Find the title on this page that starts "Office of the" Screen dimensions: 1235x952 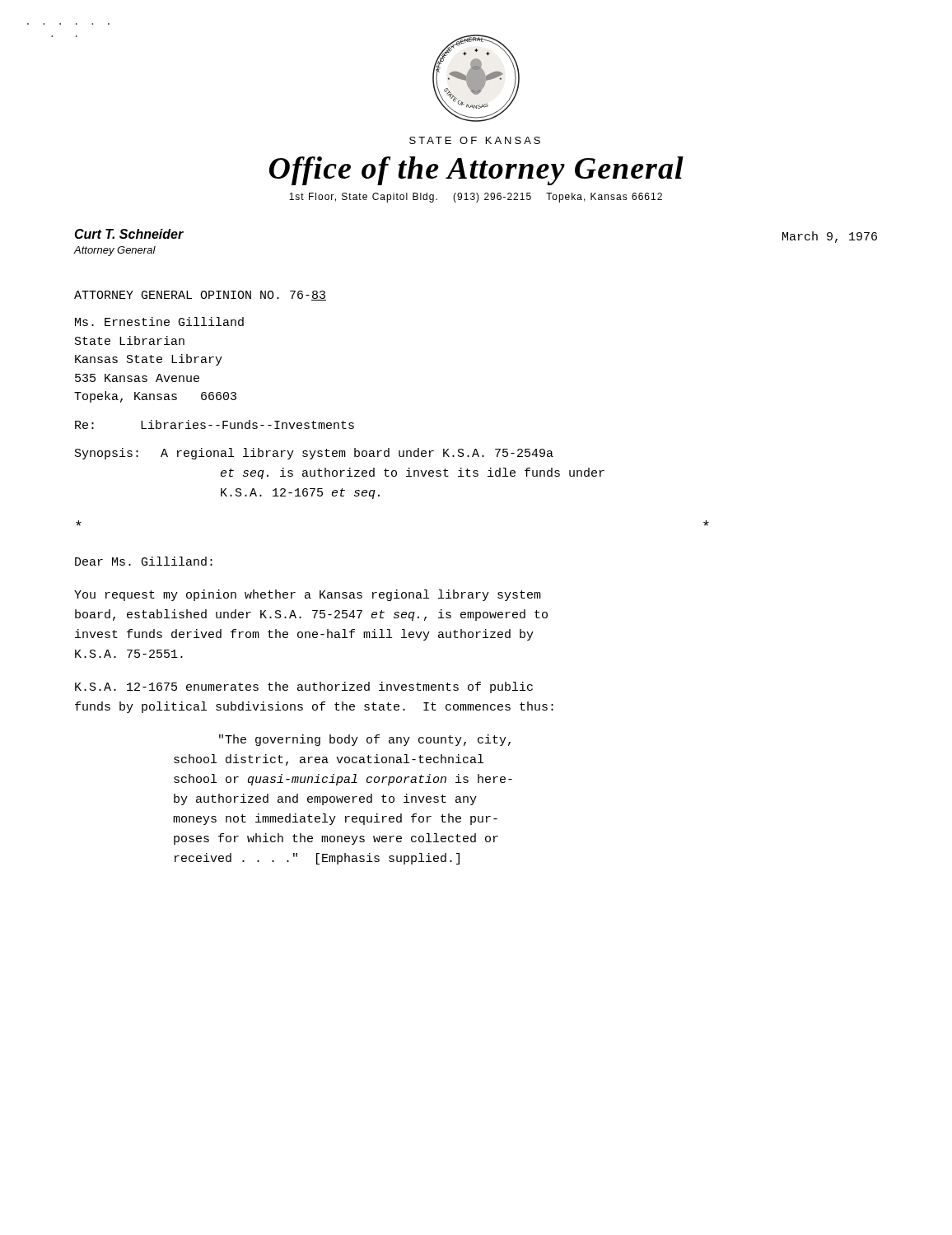click(x=476, y=168)
